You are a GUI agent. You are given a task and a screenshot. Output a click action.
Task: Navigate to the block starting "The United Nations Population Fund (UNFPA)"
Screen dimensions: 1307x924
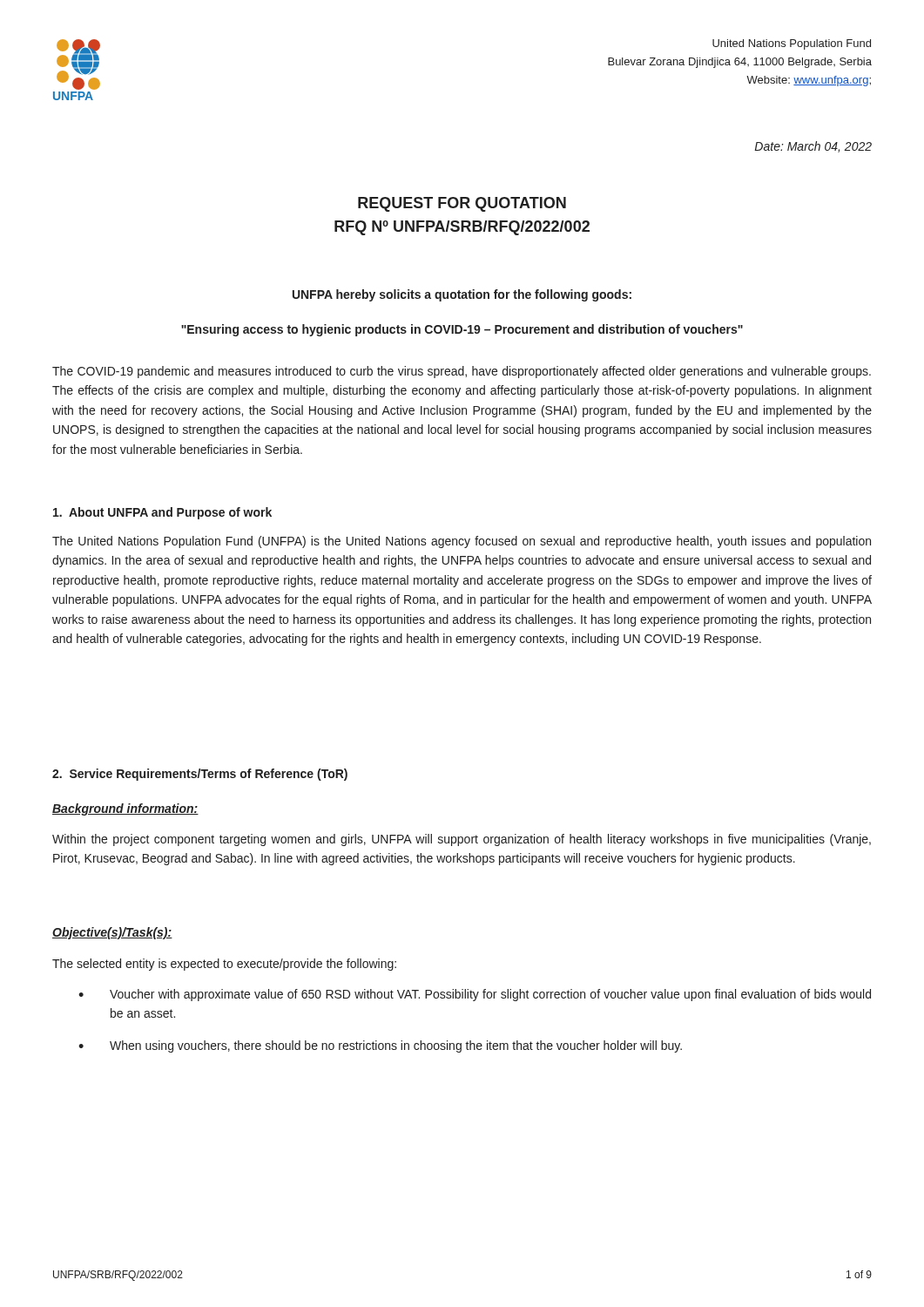tap(462, 590)
